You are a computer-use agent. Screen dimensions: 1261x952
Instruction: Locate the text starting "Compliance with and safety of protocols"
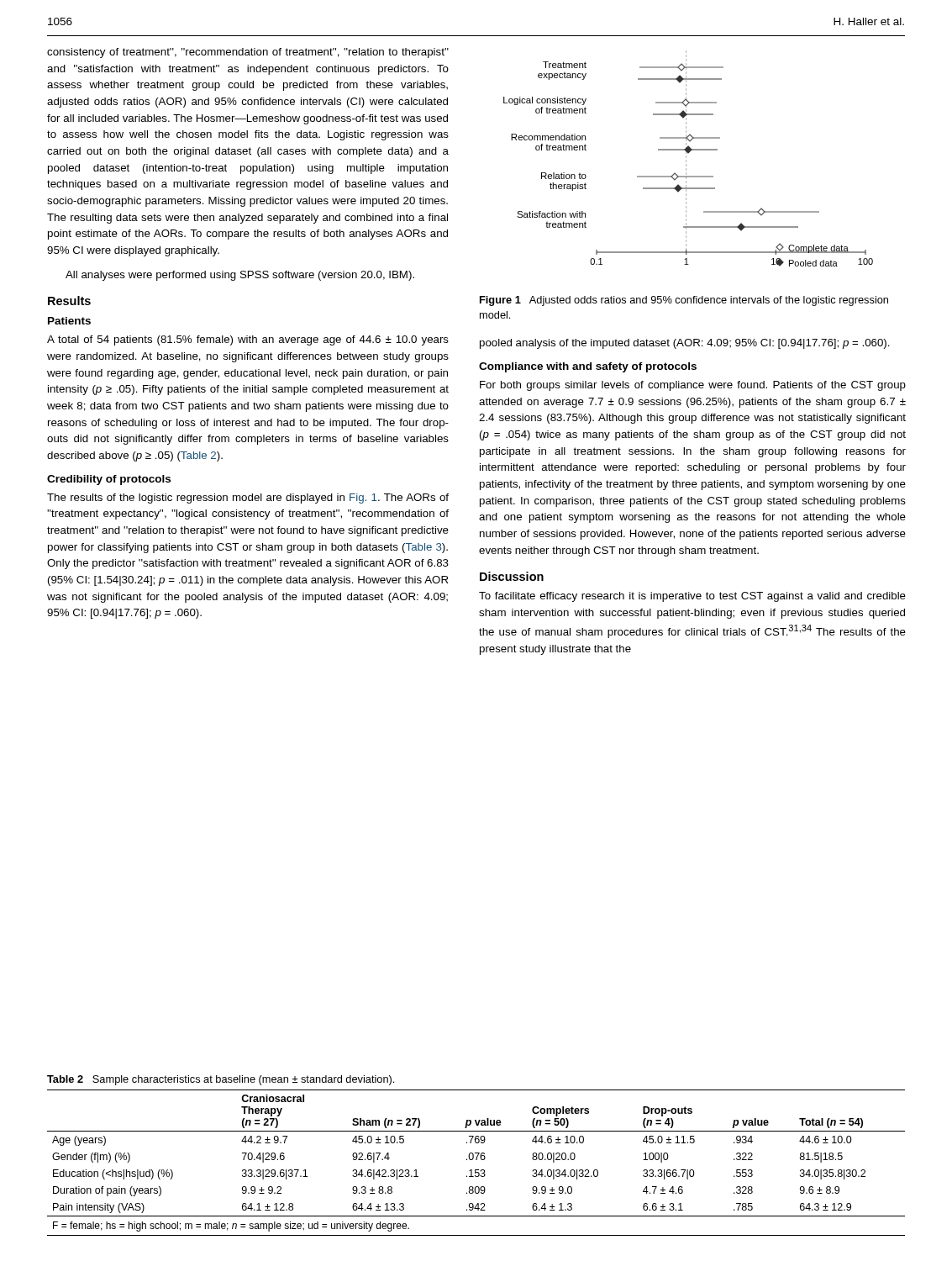pyautogui.click(x=588, y=366)
